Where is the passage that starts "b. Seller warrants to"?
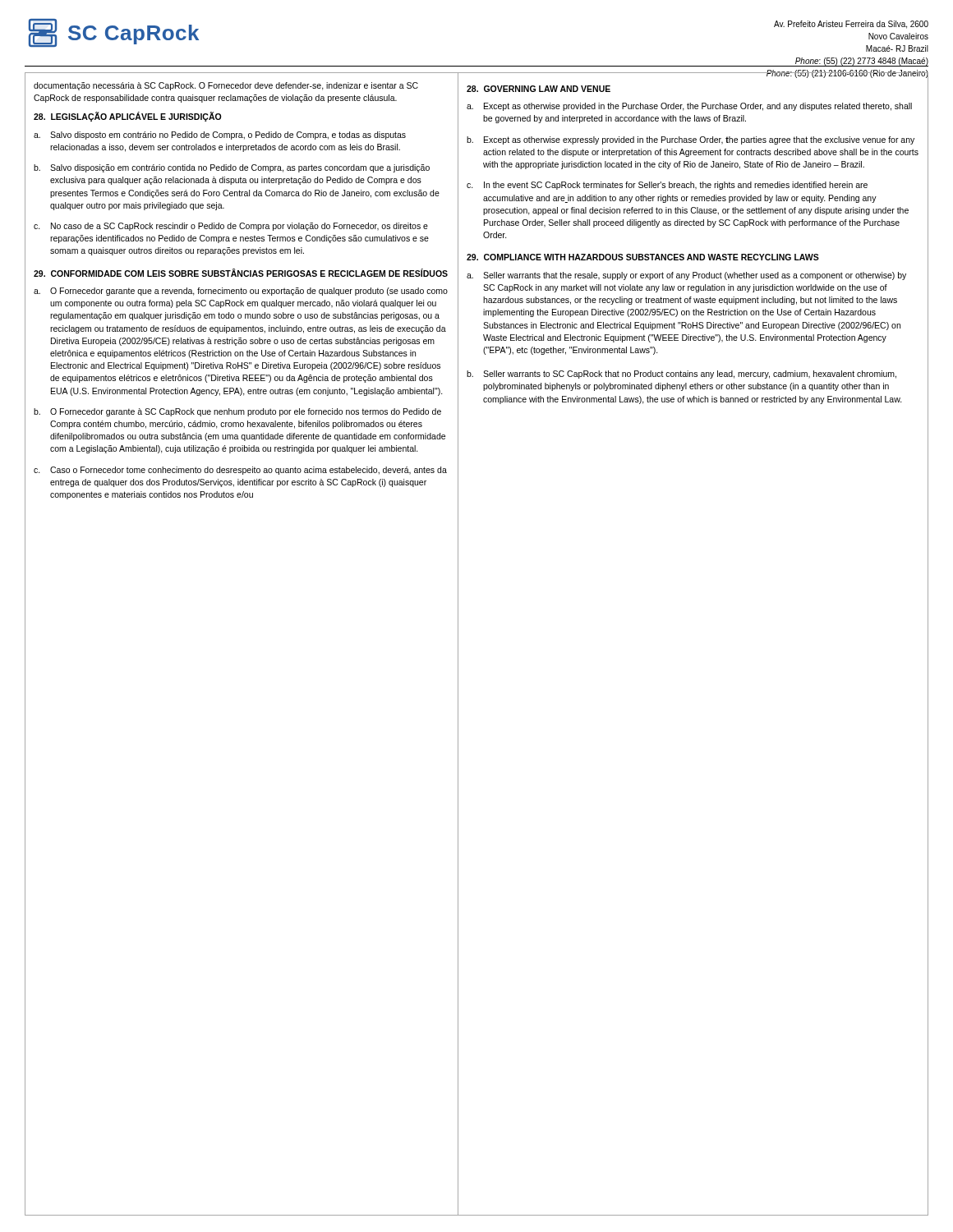The width and height of the screenshot is (953, 1232). pyautogui.click(x=693, y=387)
